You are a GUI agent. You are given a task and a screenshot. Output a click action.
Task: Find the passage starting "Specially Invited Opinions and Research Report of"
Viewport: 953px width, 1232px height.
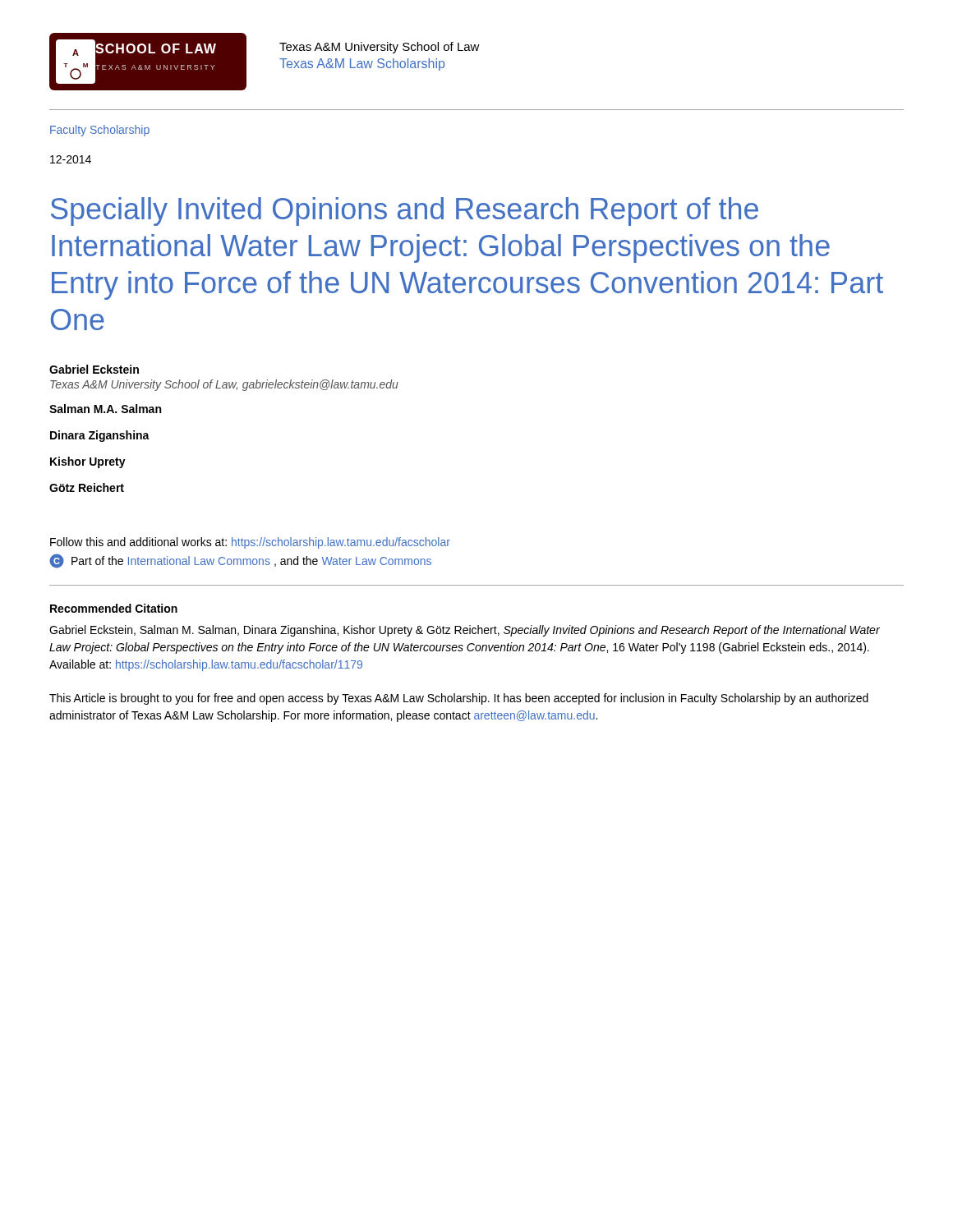pyautogui.click(x=466, y=264)
